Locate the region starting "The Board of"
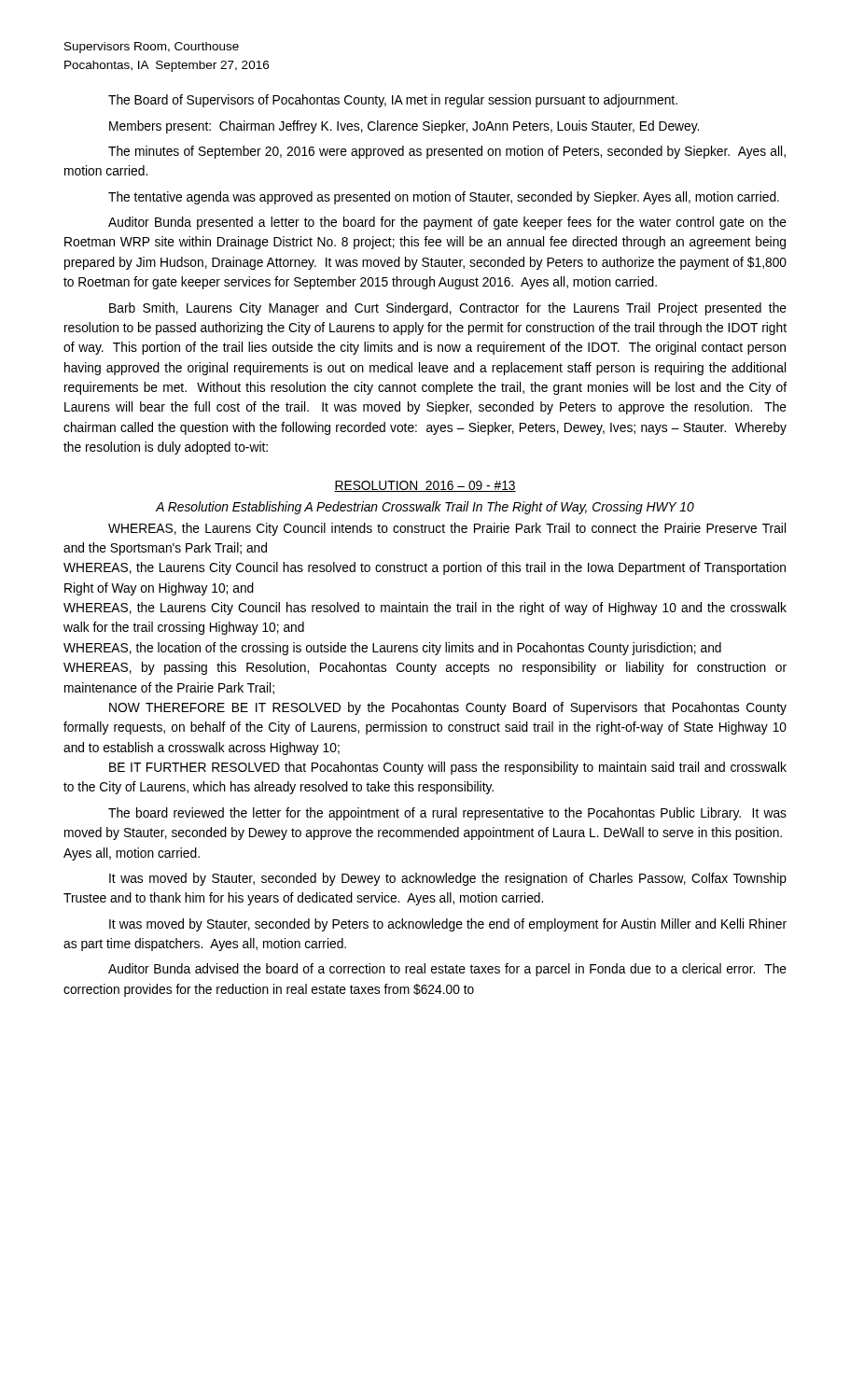Image resolution: width=850 pixels, height=1400 pixels. [425, 101]
